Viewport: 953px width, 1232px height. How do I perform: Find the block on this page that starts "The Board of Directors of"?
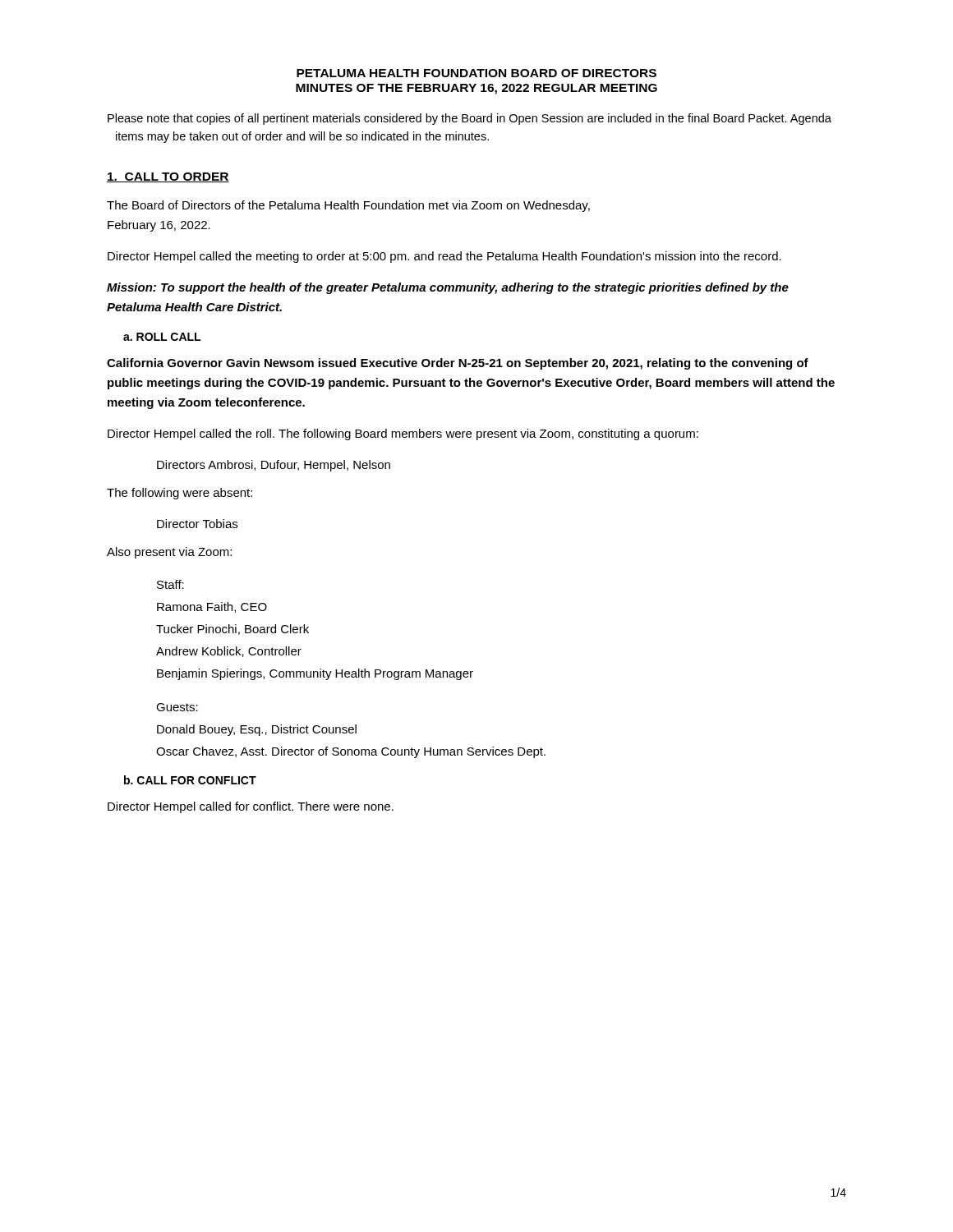click(349, 214)
